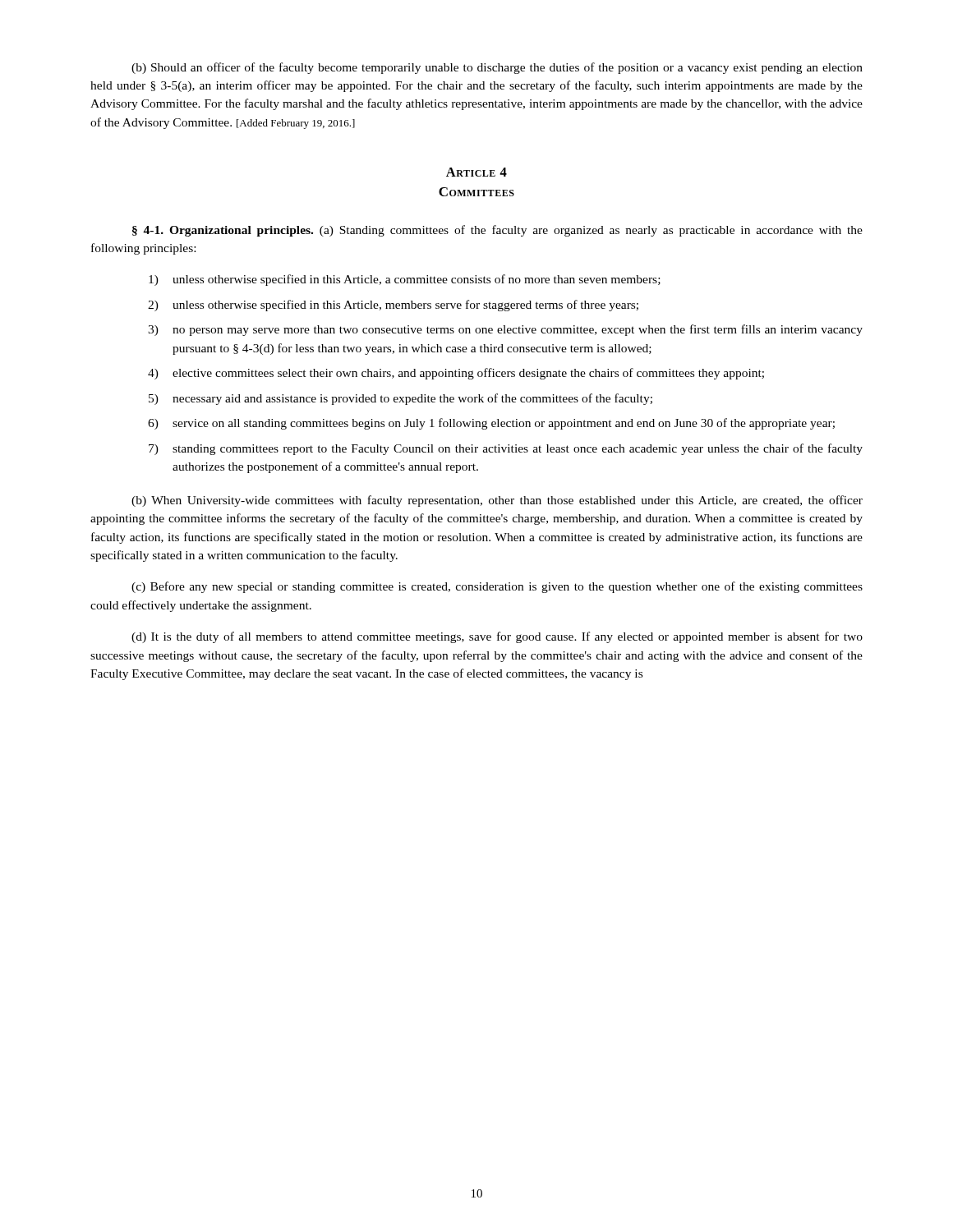This screenshot has width=953, height=1232.
Task: Find the passage starting "2) unless otherwise specified"
Action: (505, 305)
